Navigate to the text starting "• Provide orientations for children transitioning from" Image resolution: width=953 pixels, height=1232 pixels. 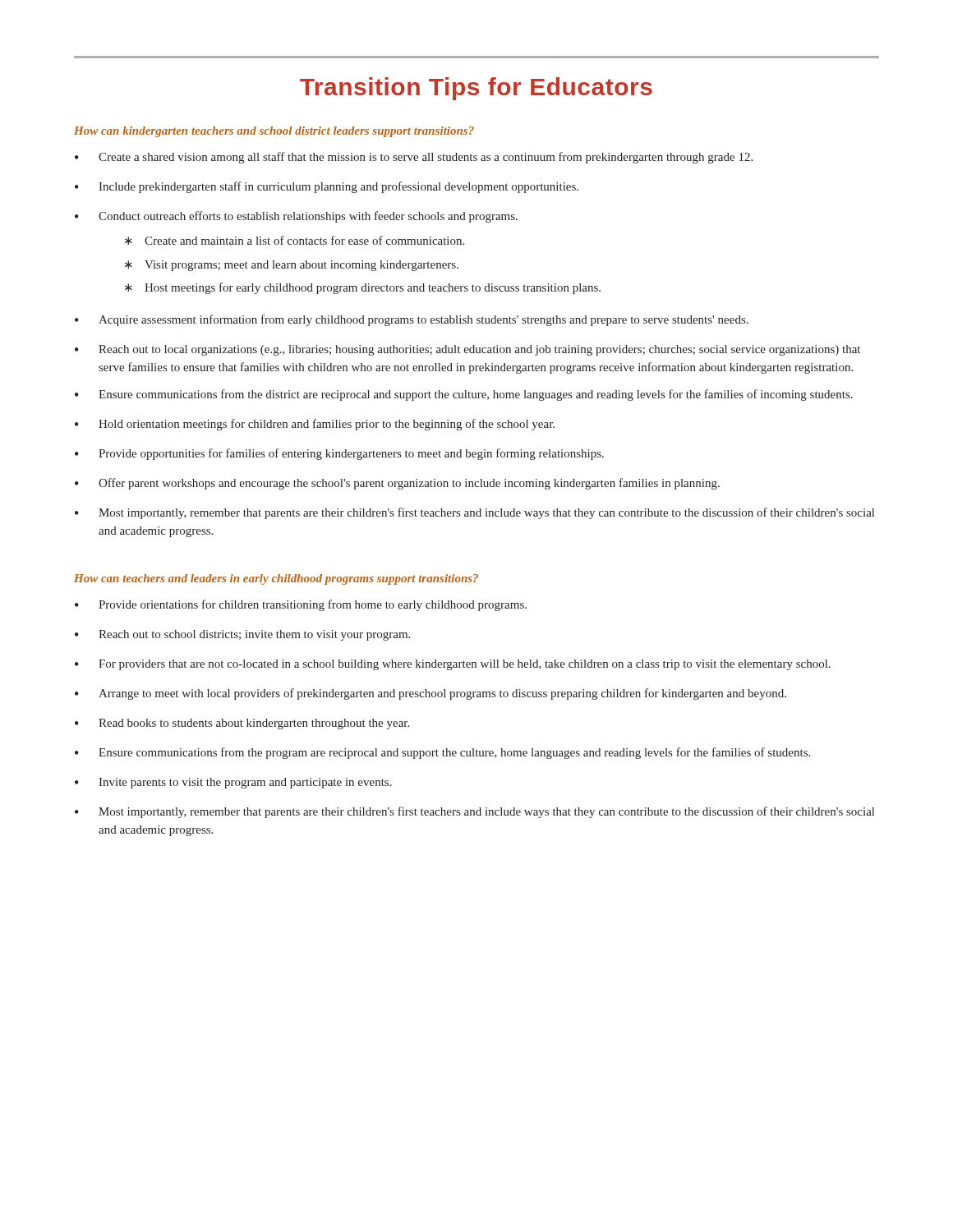click(476, 606)
